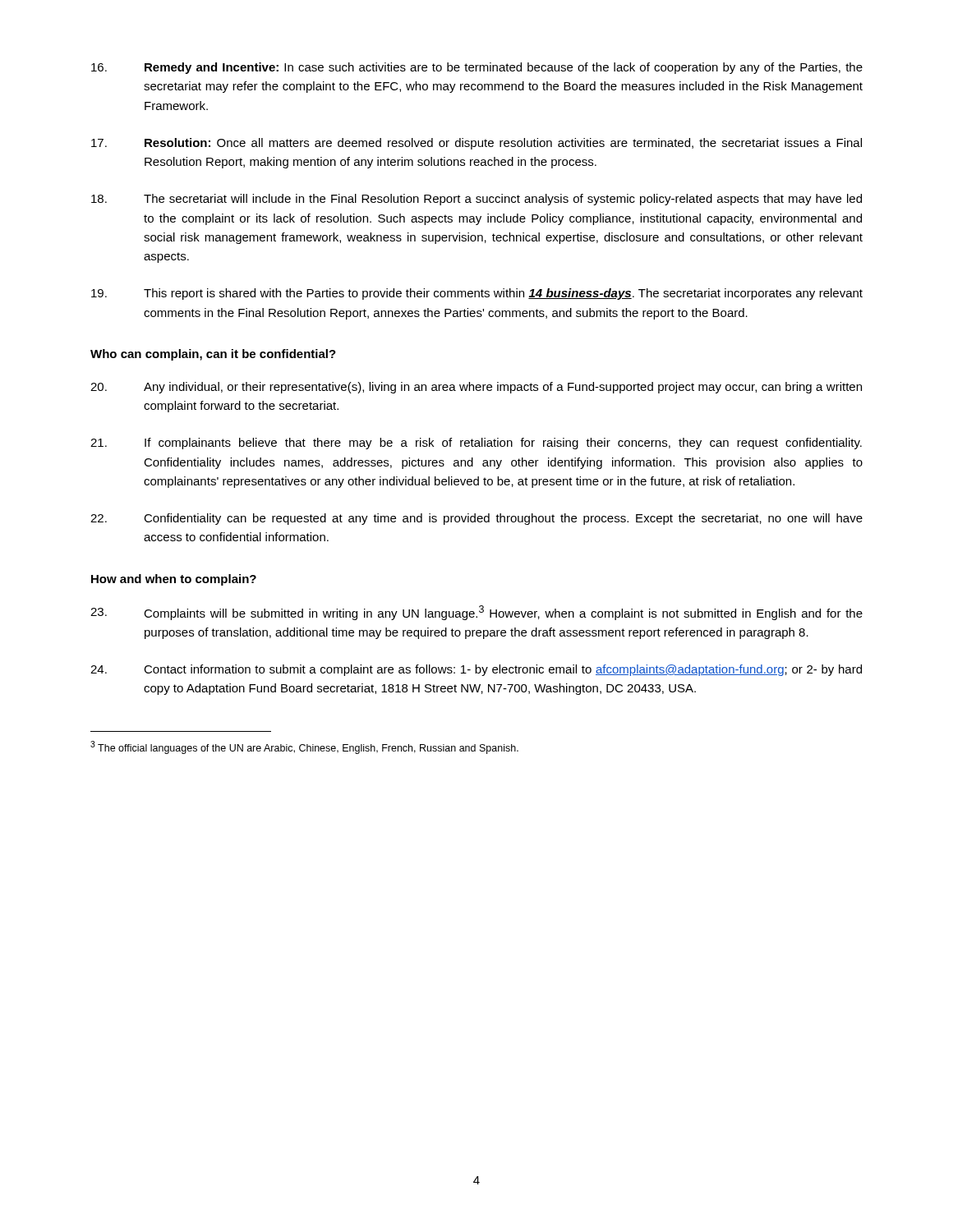Find the text block that says "Complaints will be"

click(x=476, y=622)
